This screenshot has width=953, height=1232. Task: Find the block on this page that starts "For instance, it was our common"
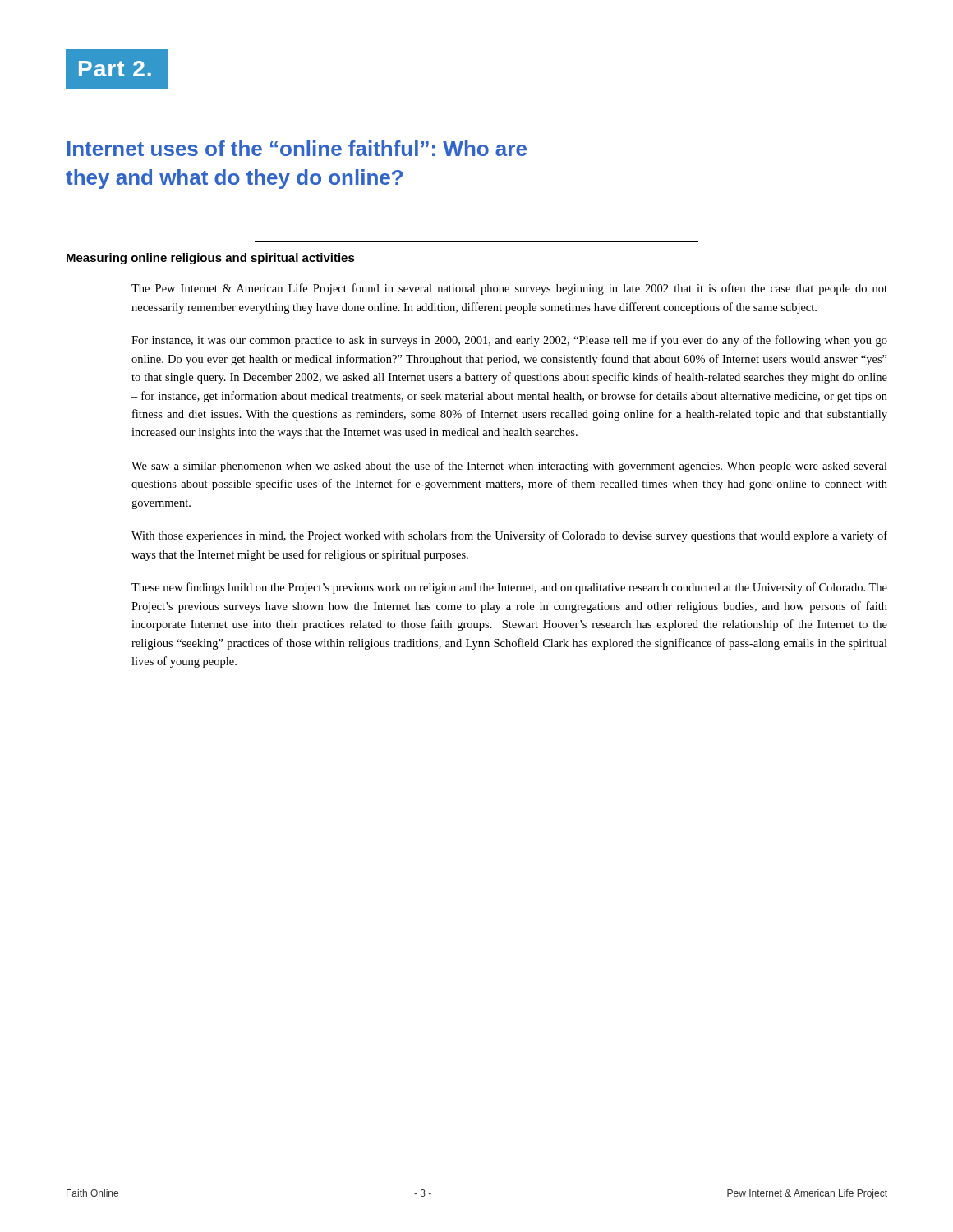509,386
